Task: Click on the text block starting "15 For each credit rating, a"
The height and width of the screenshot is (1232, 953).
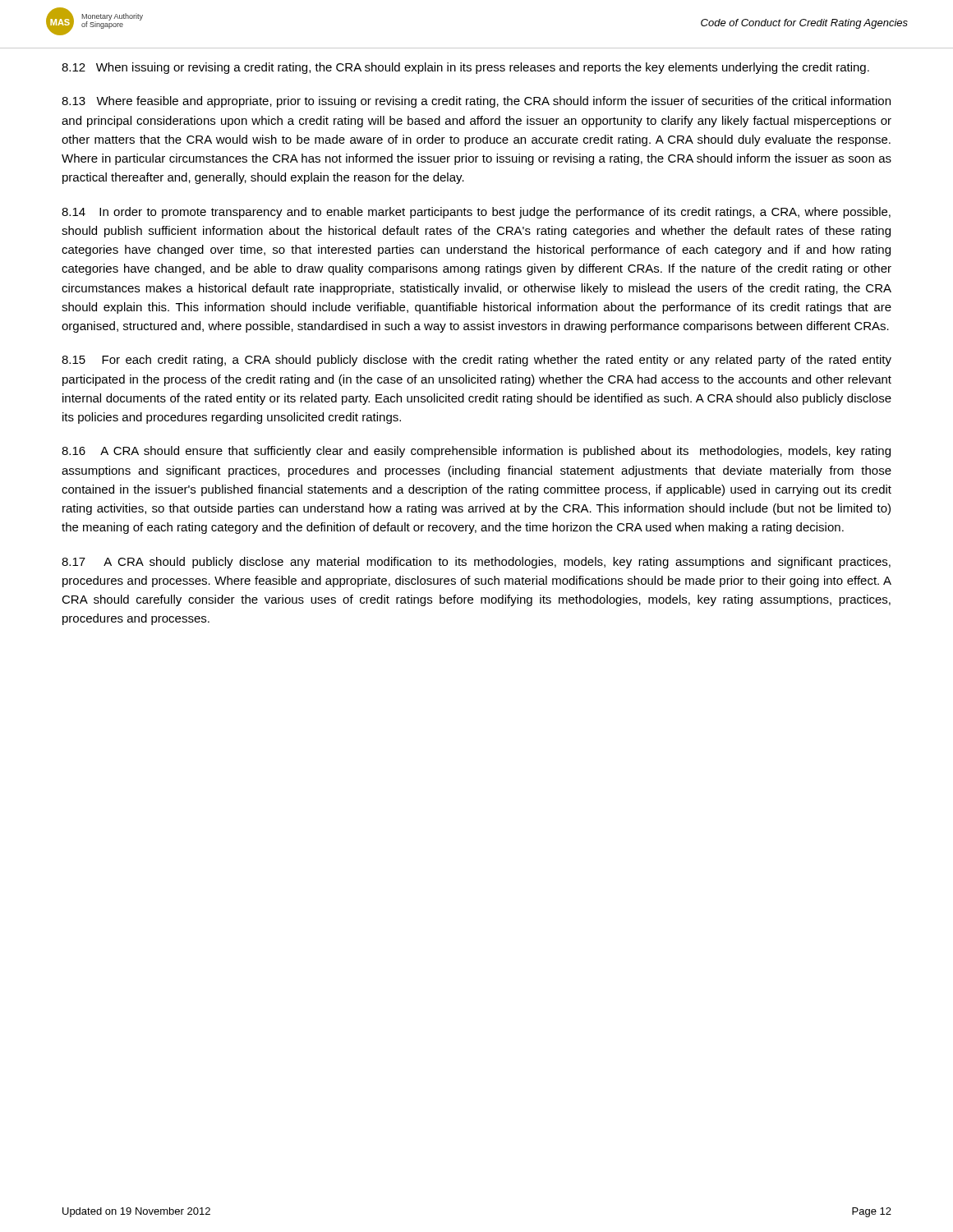Action: pyautogui.click(x=476, y=388)
